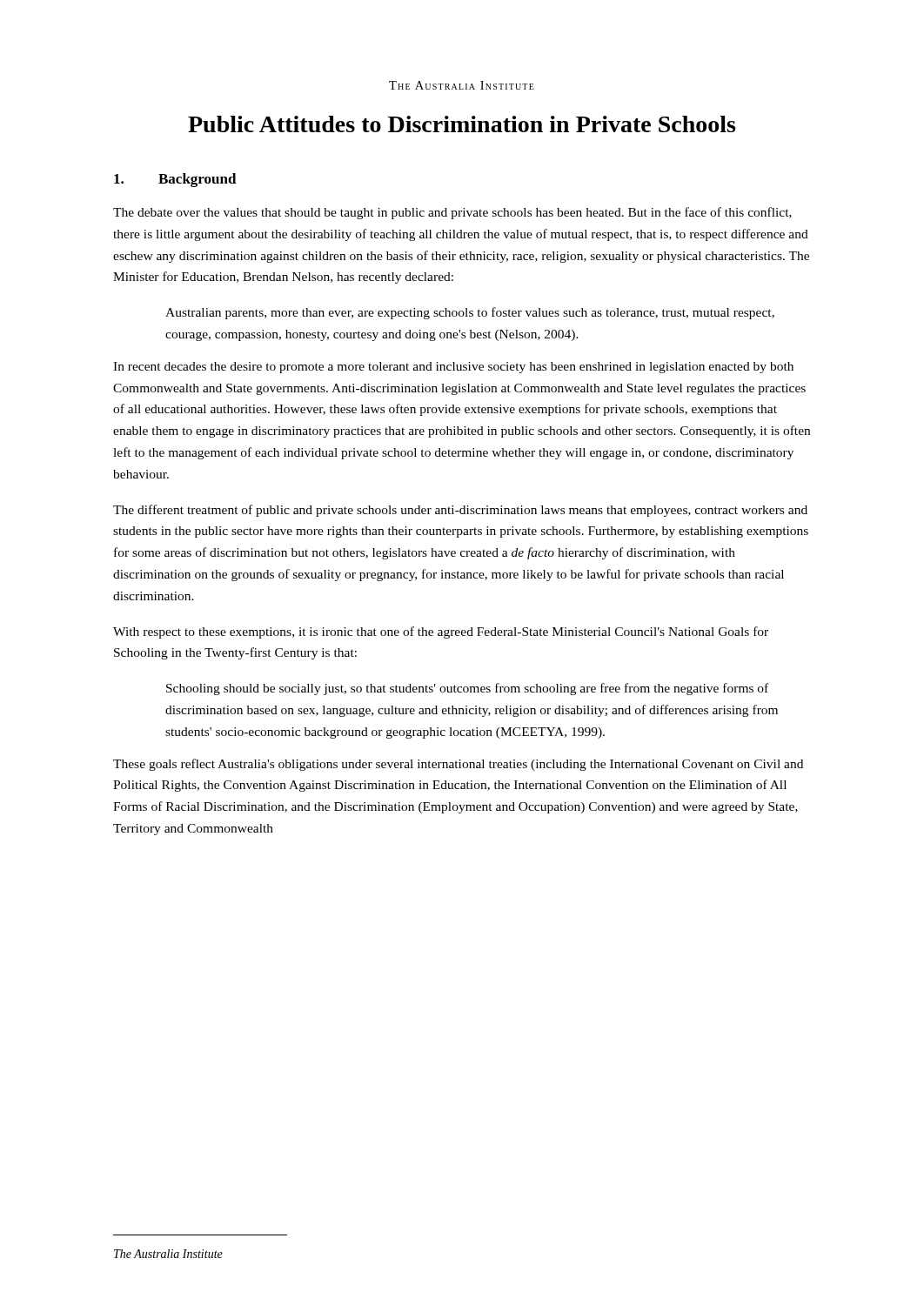Click the passage that begins "Schooling should be socially"
This screenshot has height=1305, width=924.
click(472, 709)
